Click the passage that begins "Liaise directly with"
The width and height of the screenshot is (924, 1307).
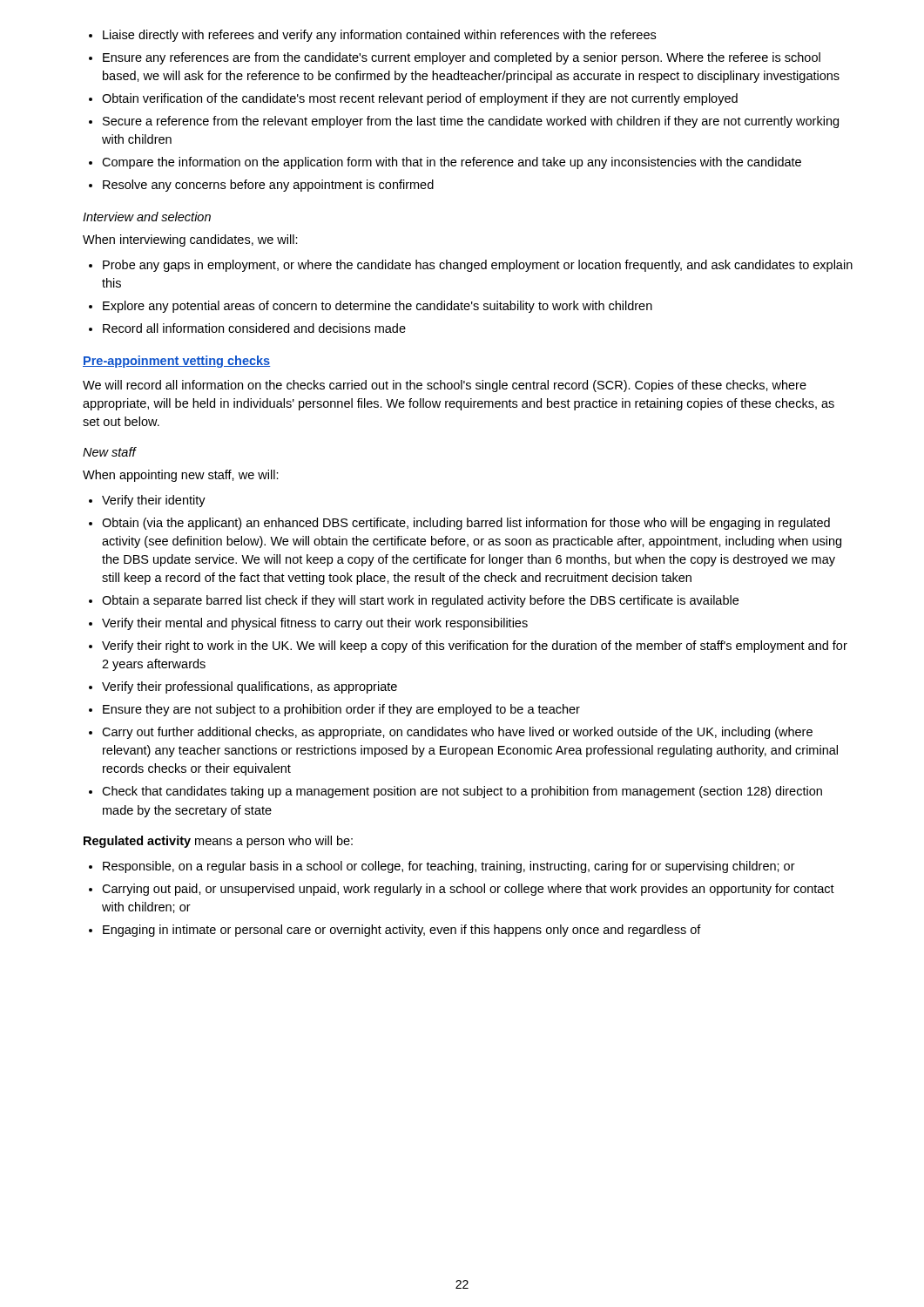(x=469, y=35)
